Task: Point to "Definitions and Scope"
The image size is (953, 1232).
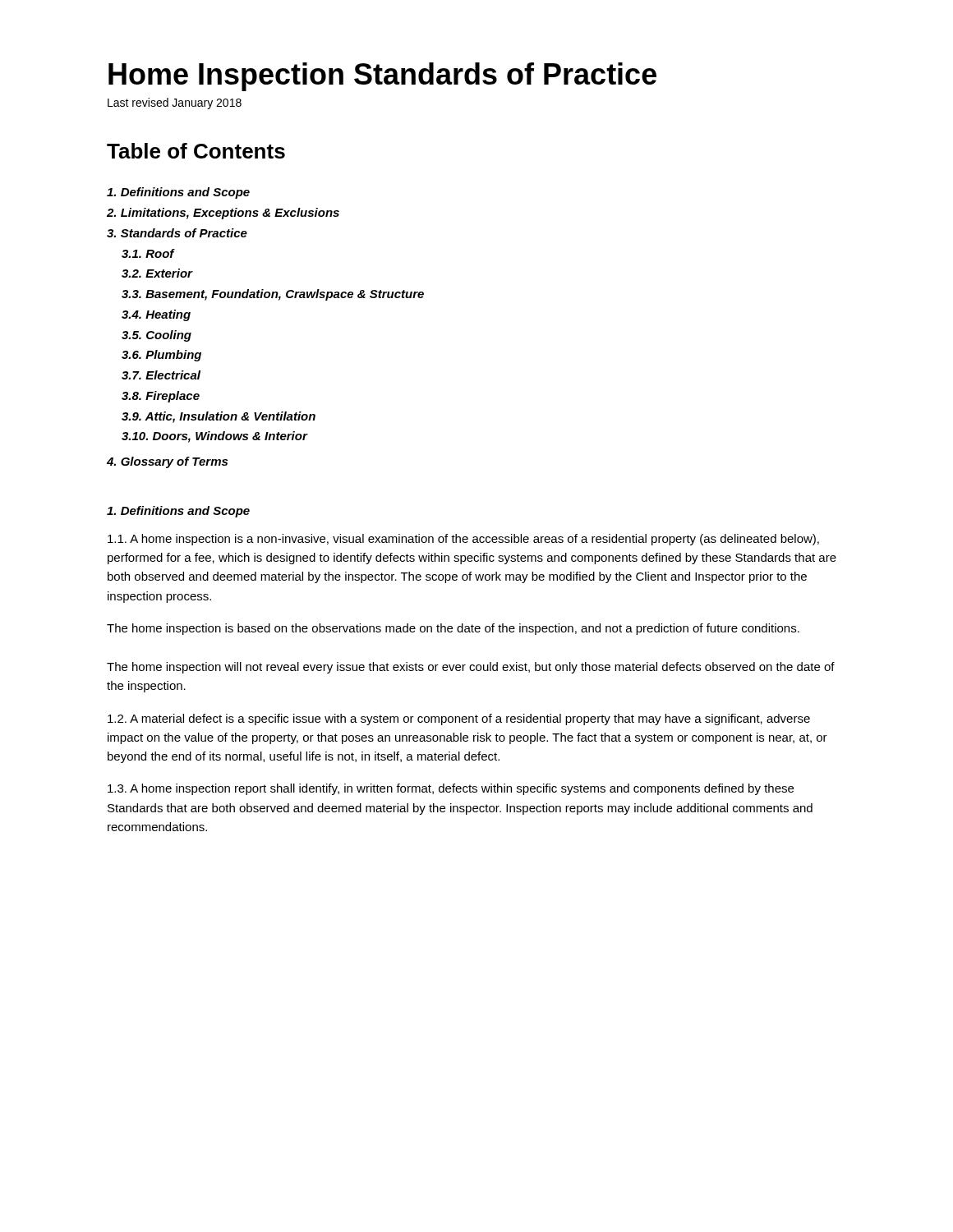Action: [x=178, y=192]
